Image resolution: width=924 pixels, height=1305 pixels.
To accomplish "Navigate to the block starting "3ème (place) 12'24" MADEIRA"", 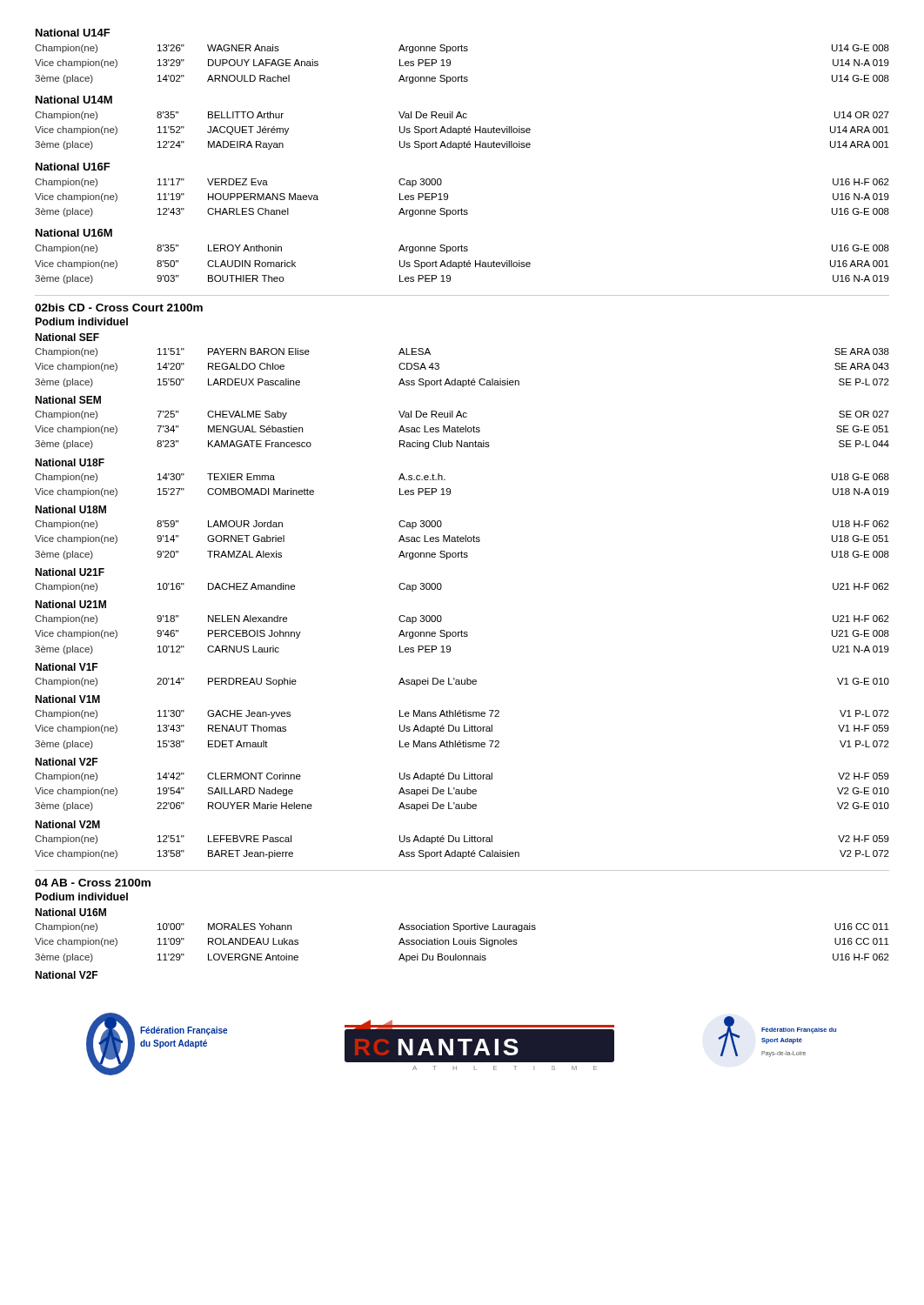I will pos(462,145).
